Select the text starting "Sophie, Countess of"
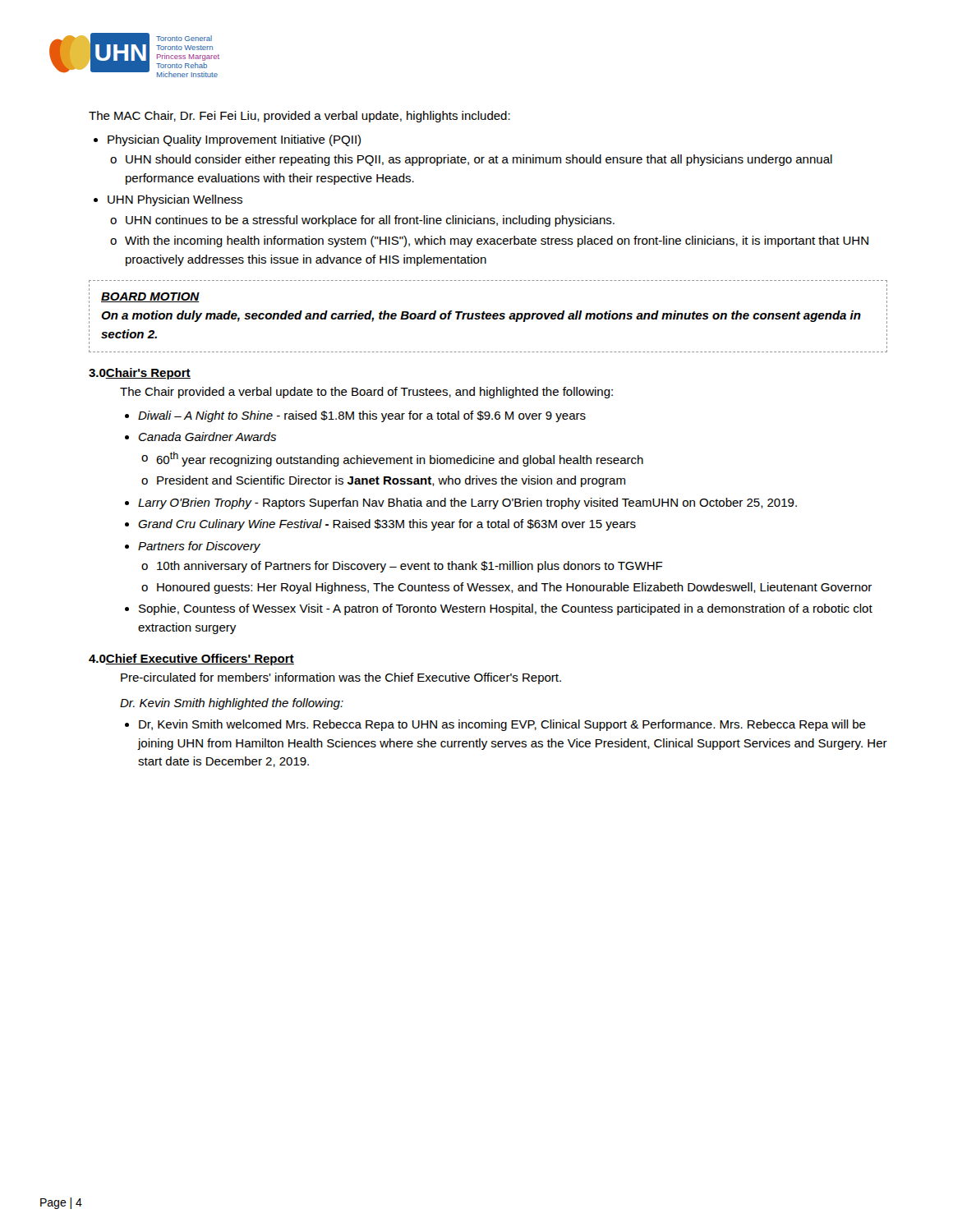The height and width of the screenshot is (1232, 953). [x=505, y=617]
